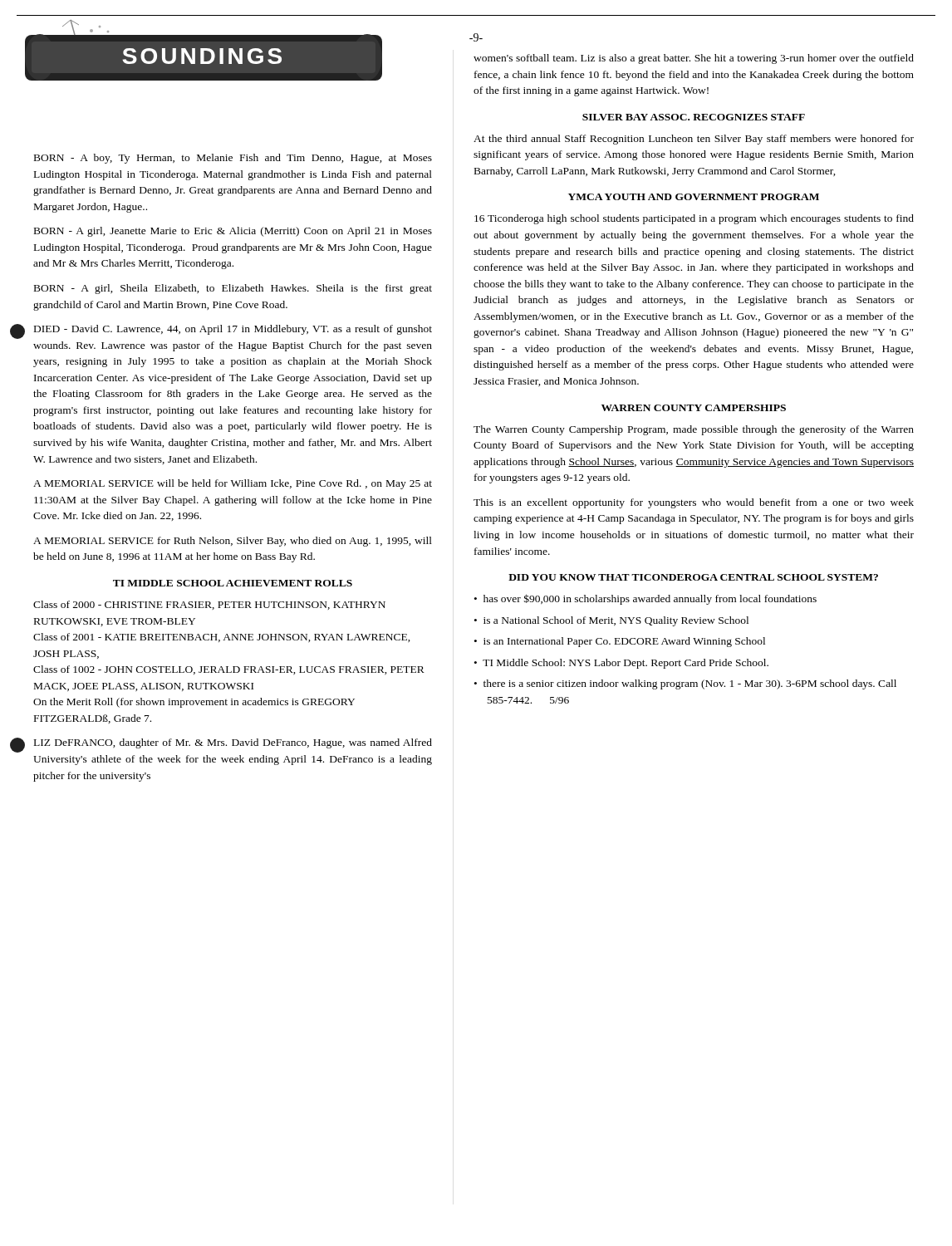The height and width of the screenshot is (1246, 952).
Task: Click the passage that begins "BORN - A girl, Jeanette Marie to"
Action: pyautogui.click(x=233, y=247)
